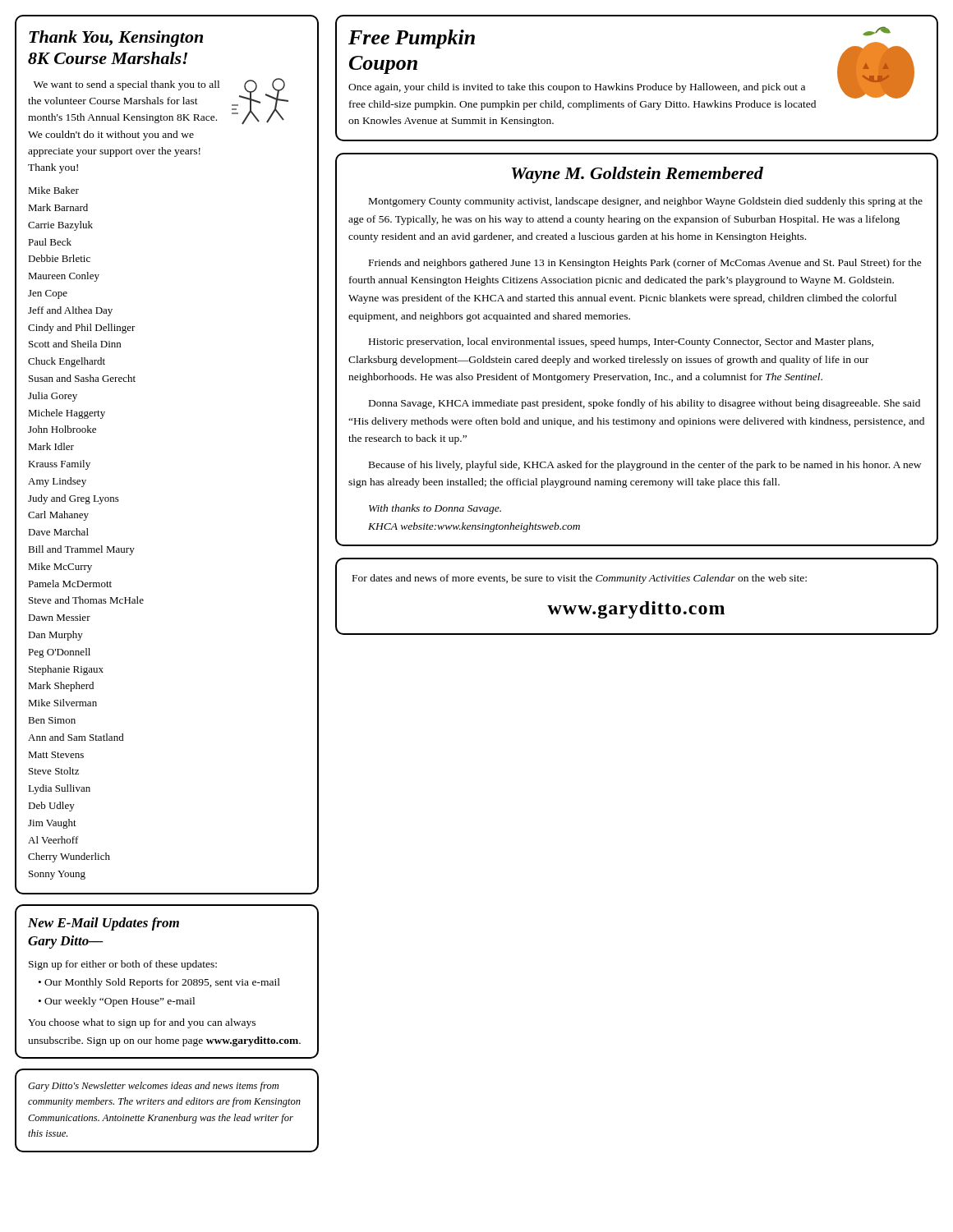Find the element starting "Friends and neighbors gathered June 13 in"
This screenshot has width=953, height=1232.
click(x=635, y=289)
